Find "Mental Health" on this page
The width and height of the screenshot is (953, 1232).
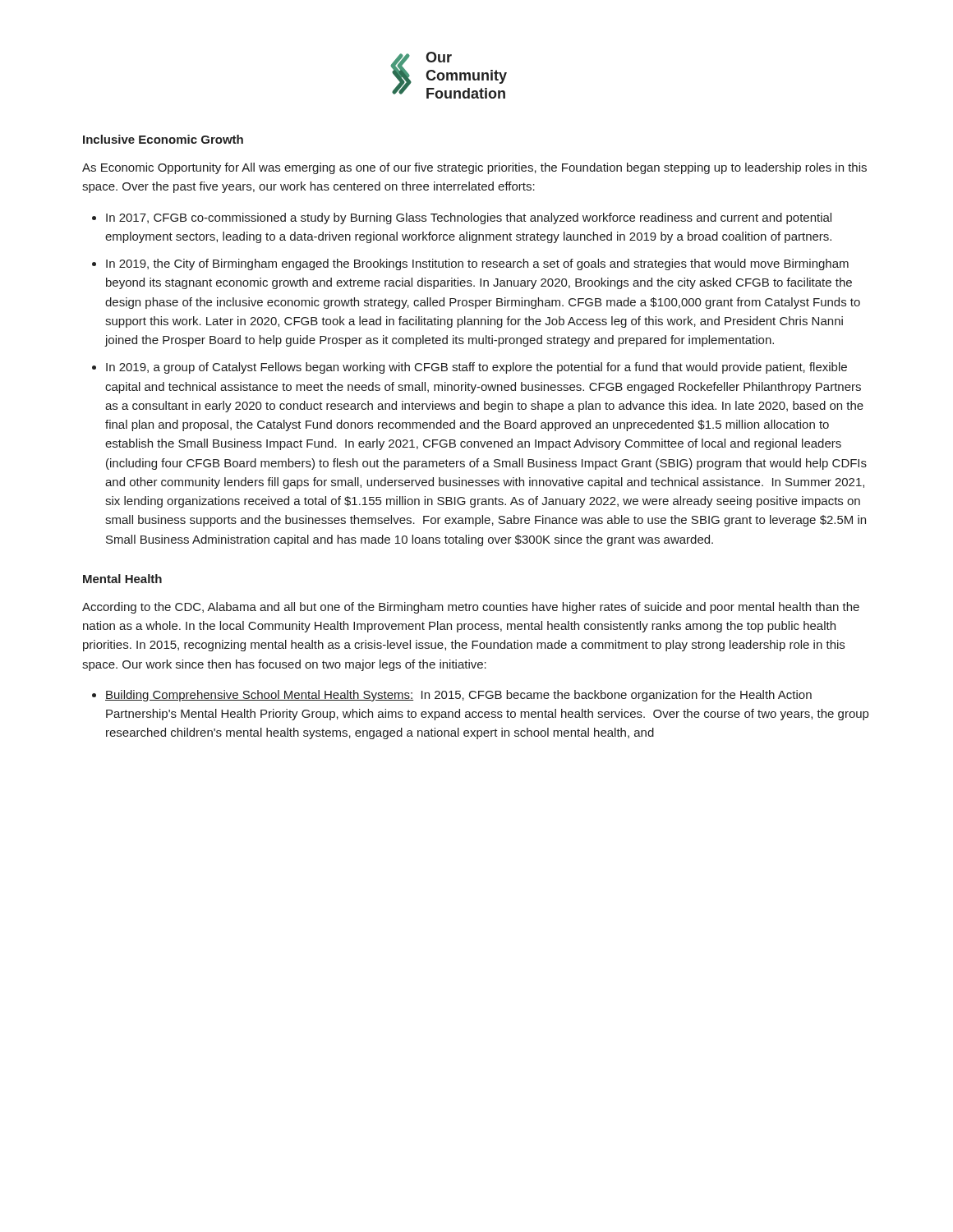tap(122, 578)
